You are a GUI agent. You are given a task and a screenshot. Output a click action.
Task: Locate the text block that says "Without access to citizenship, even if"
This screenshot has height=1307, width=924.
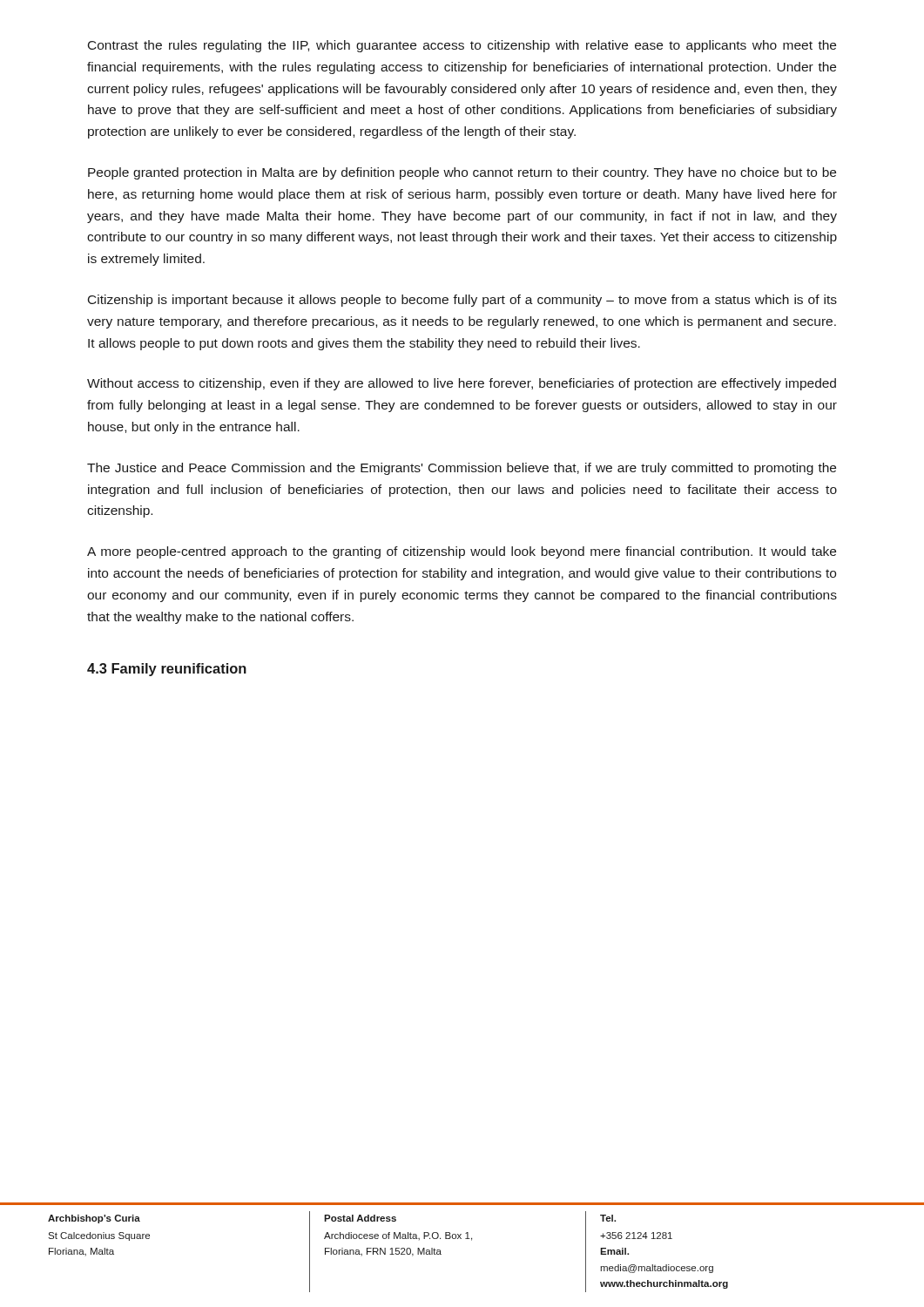462,405
